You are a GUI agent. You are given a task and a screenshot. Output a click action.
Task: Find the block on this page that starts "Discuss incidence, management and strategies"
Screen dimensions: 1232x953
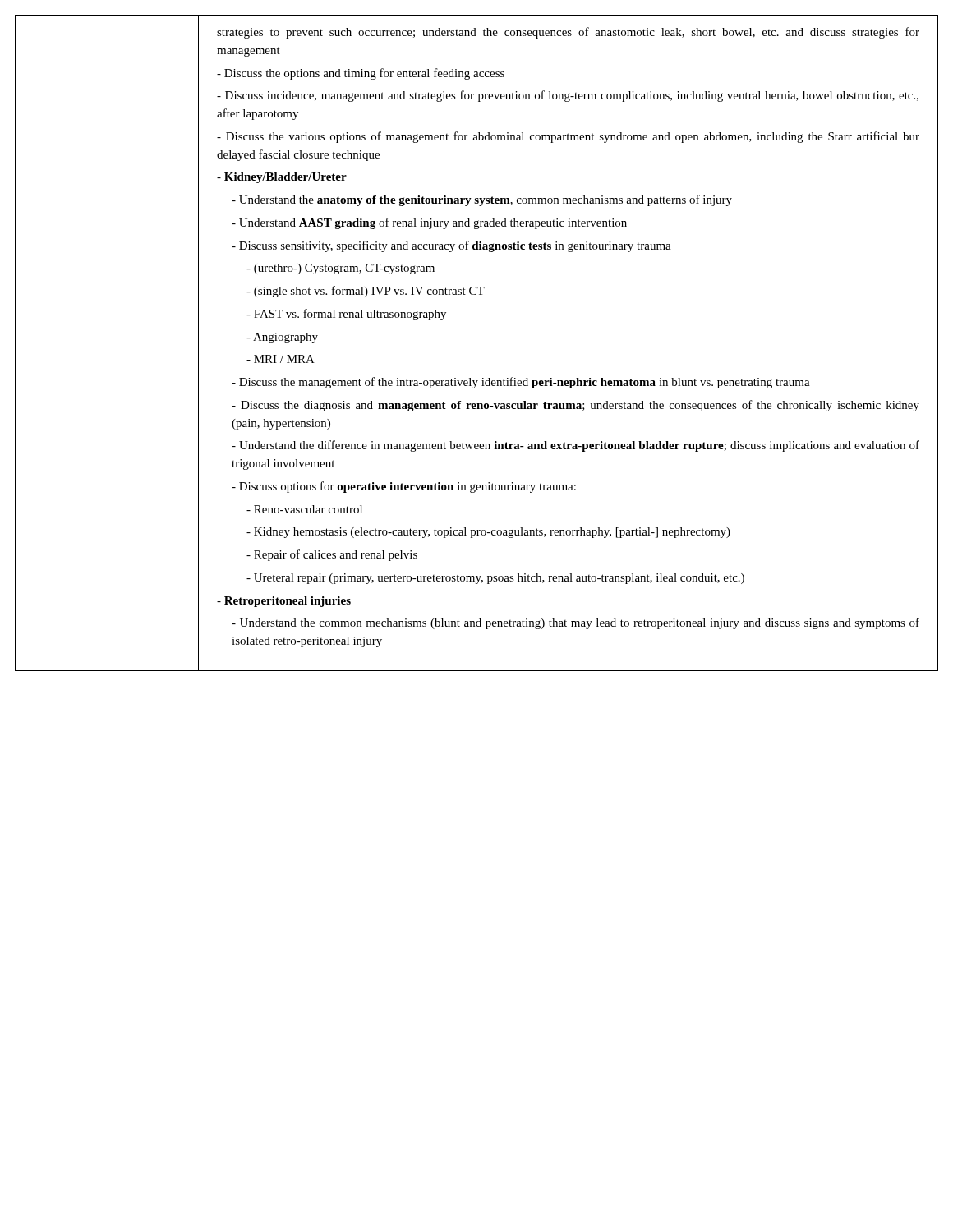pyautogui.click(x=568, y=104)
